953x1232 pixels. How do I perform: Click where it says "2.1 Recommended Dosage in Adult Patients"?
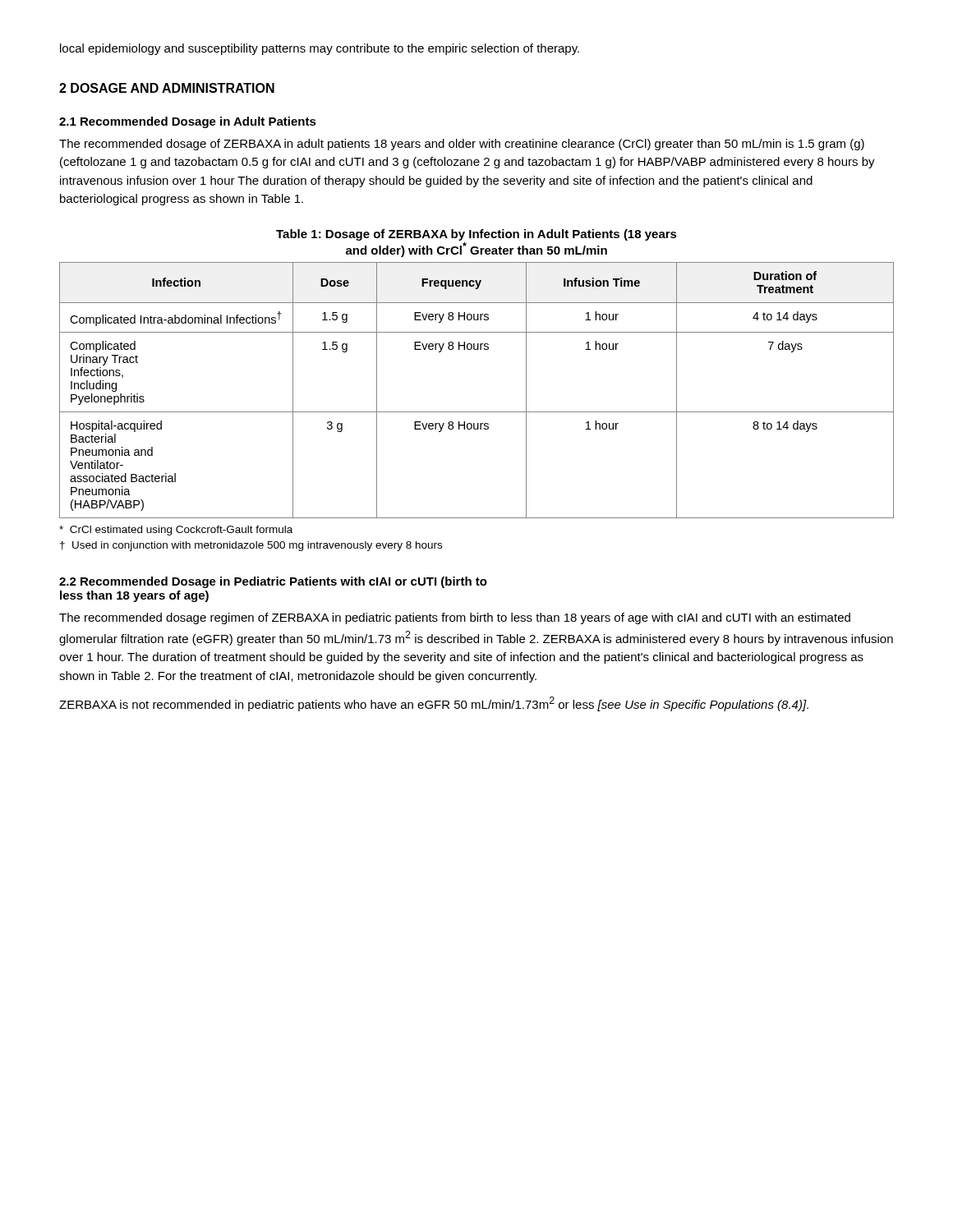tap(188, 121)
